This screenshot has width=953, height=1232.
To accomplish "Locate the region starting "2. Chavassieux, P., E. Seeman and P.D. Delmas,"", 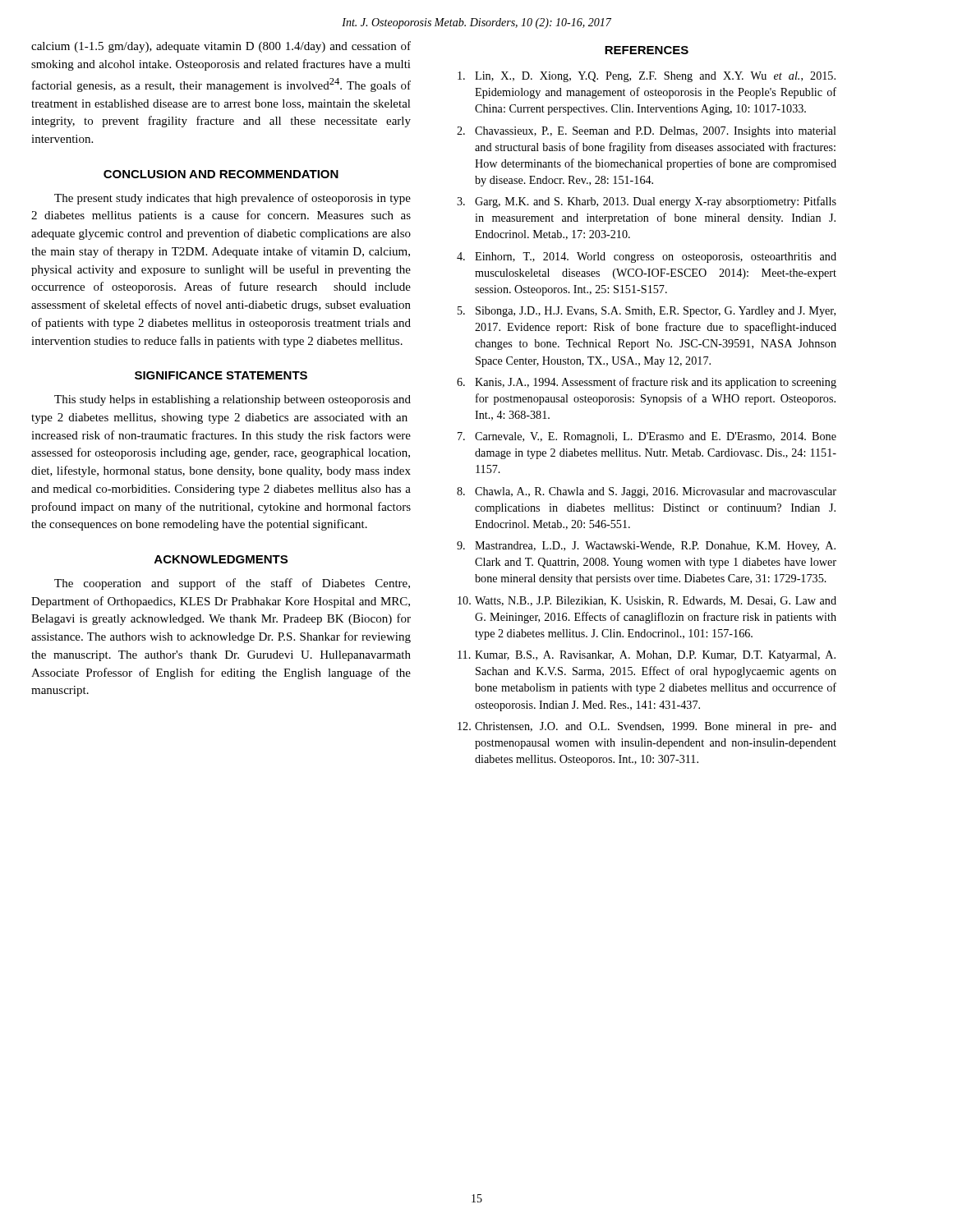I will coord(647,155).
